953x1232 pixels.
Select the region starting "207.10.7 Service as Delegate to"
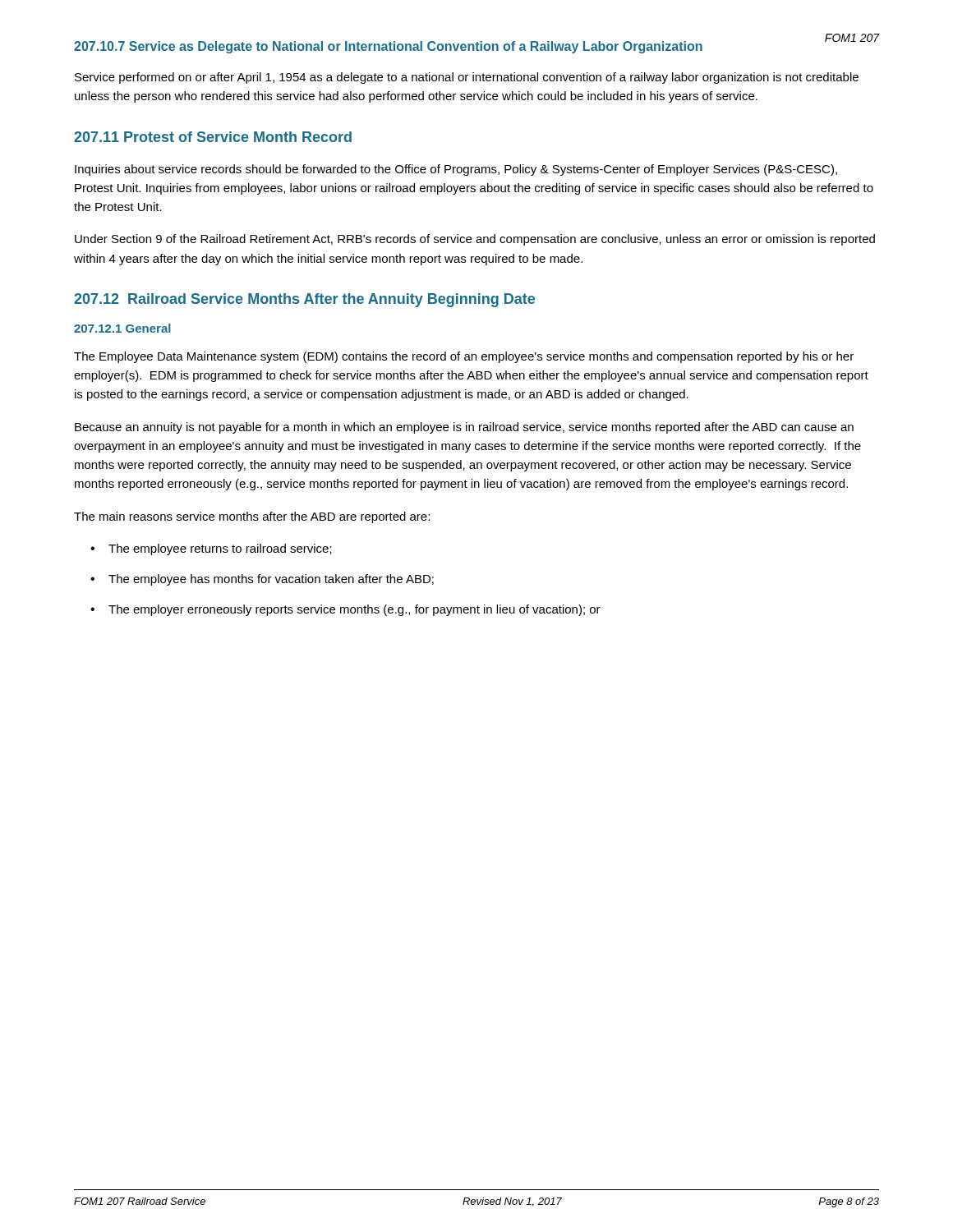(388, 46)
